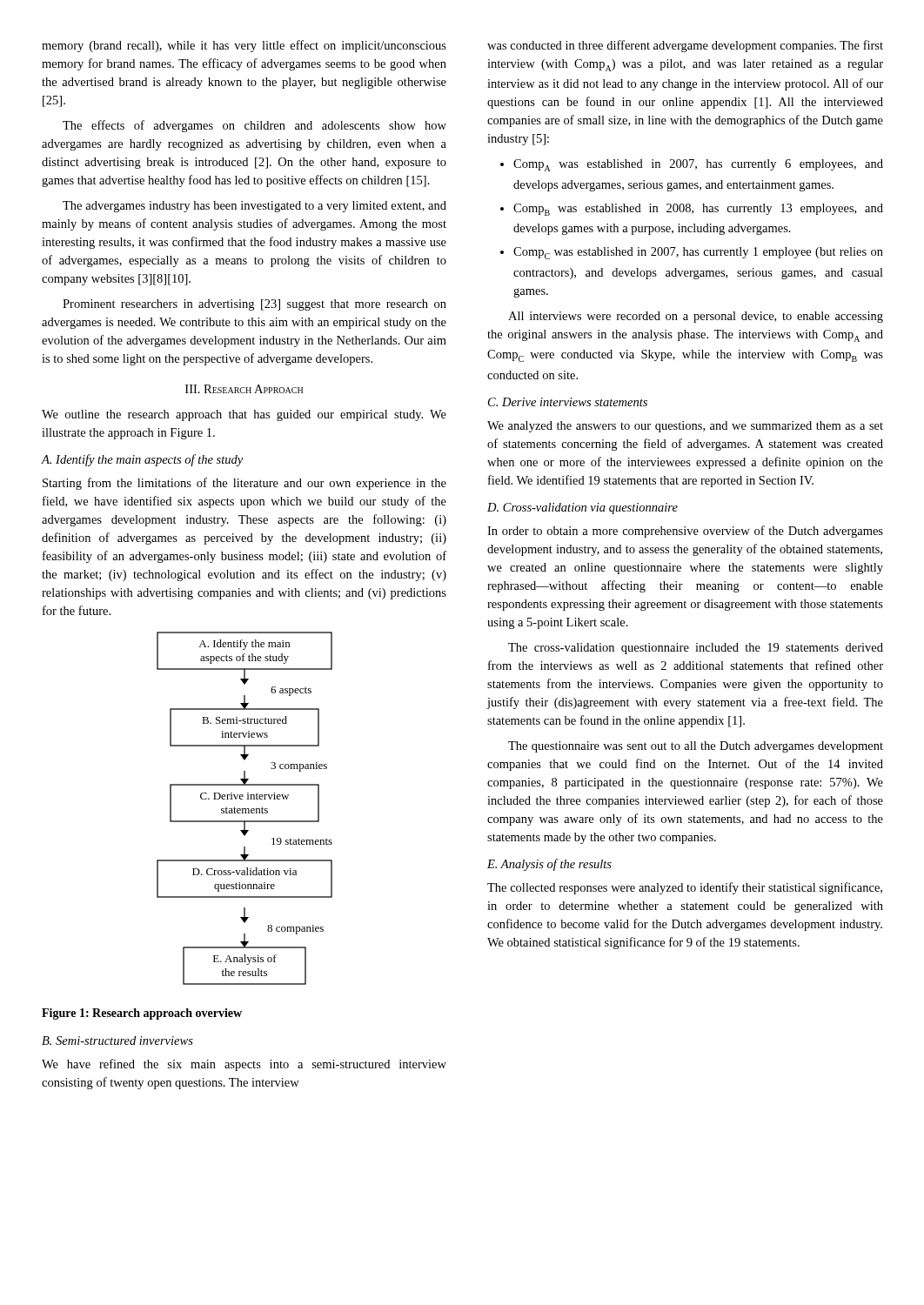The width and height of the screenshot is (924, 1305).
Task: Find the block on this page that starts "Prominent researchers in advertising [23] suggest that more"
Action: (244, 332)
